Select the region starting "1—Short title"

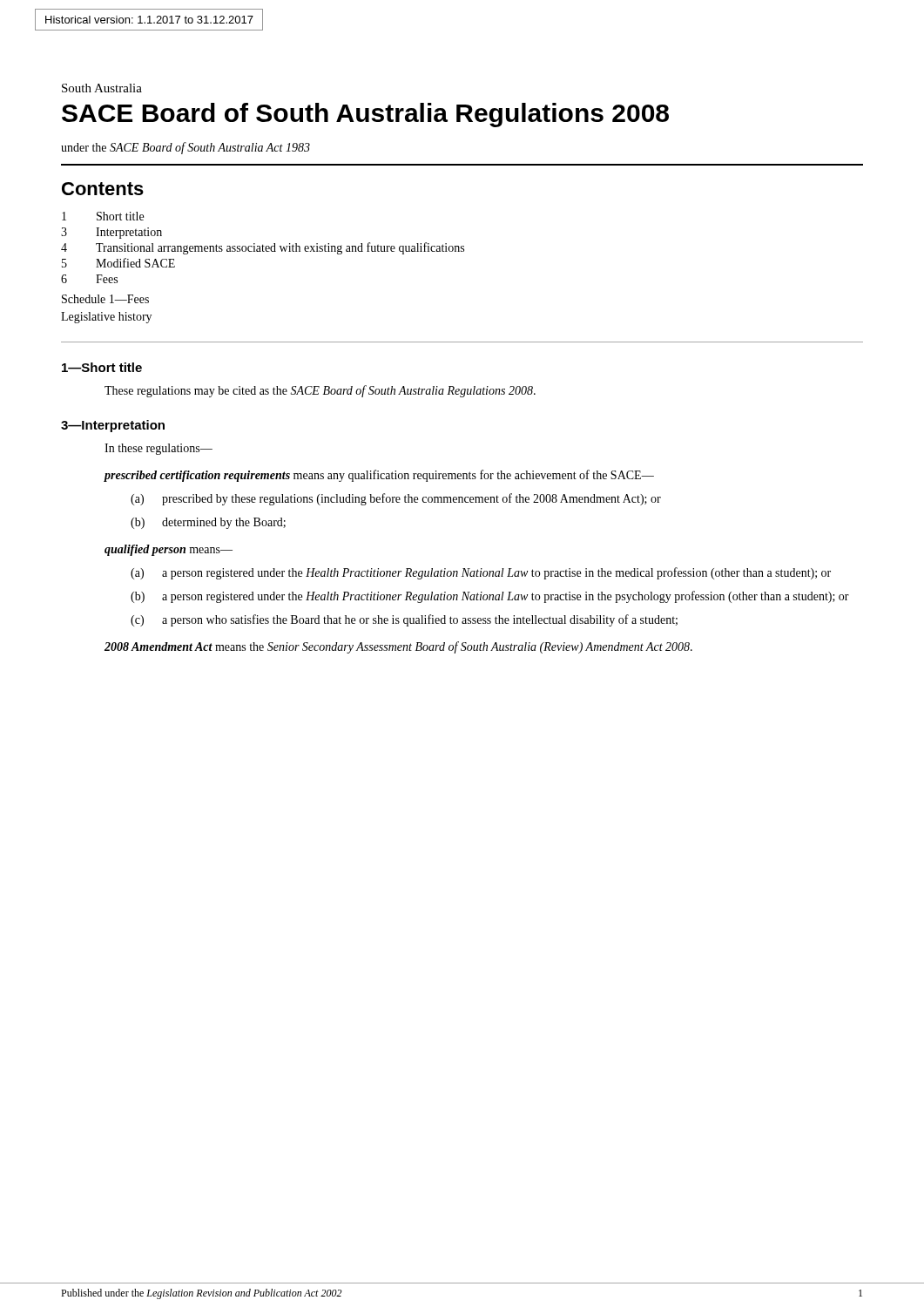(x=102, y=367)
